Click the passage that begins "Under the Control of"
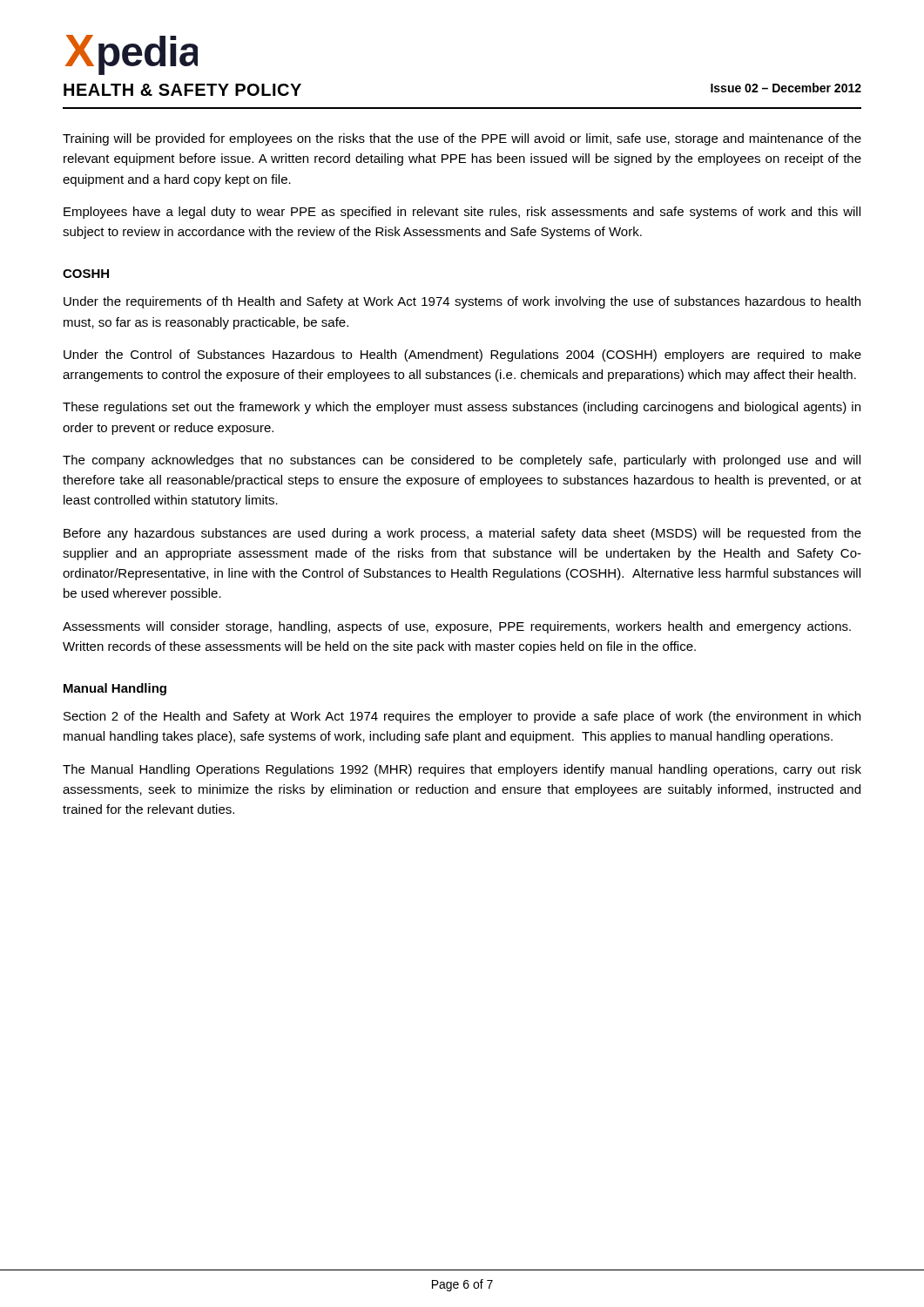Viewport: 924px width, 1307px height. pos(462,364)
